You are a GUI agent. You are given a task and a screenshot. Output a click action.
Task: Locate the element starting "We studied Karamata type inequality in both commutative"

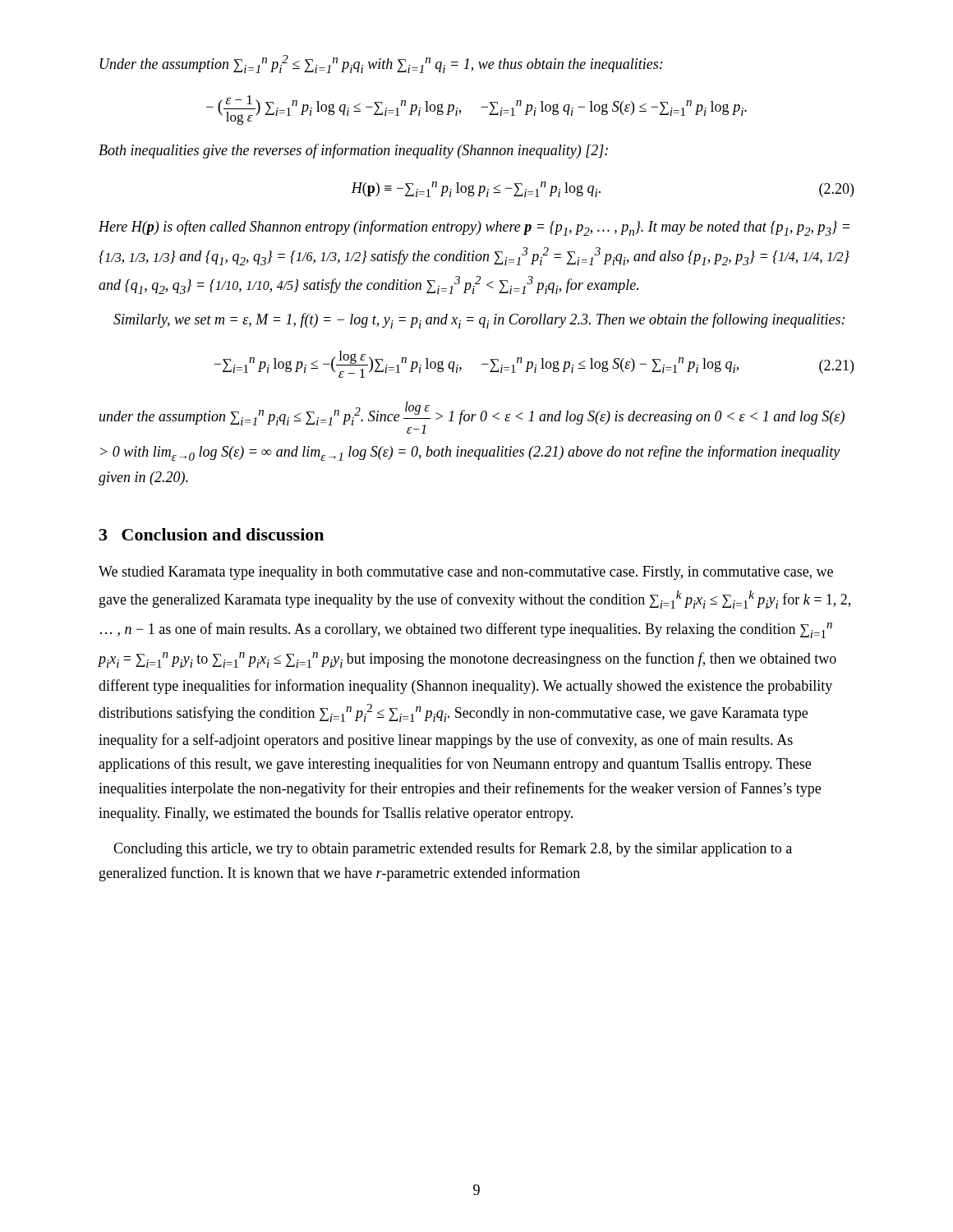(475, 692)
